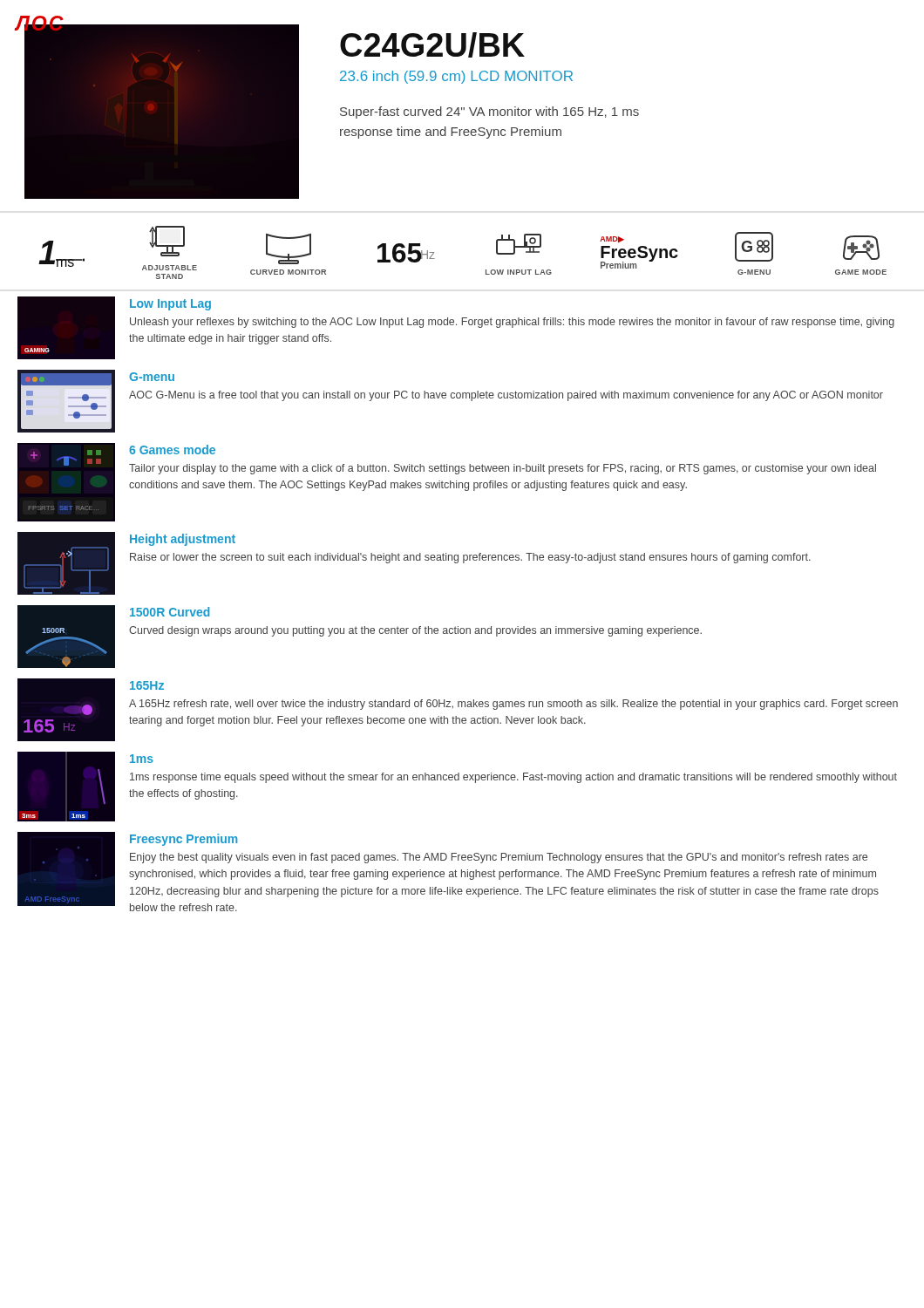
Task: Find the section header that says "Low Input Lag"
Action: (170, 303)
